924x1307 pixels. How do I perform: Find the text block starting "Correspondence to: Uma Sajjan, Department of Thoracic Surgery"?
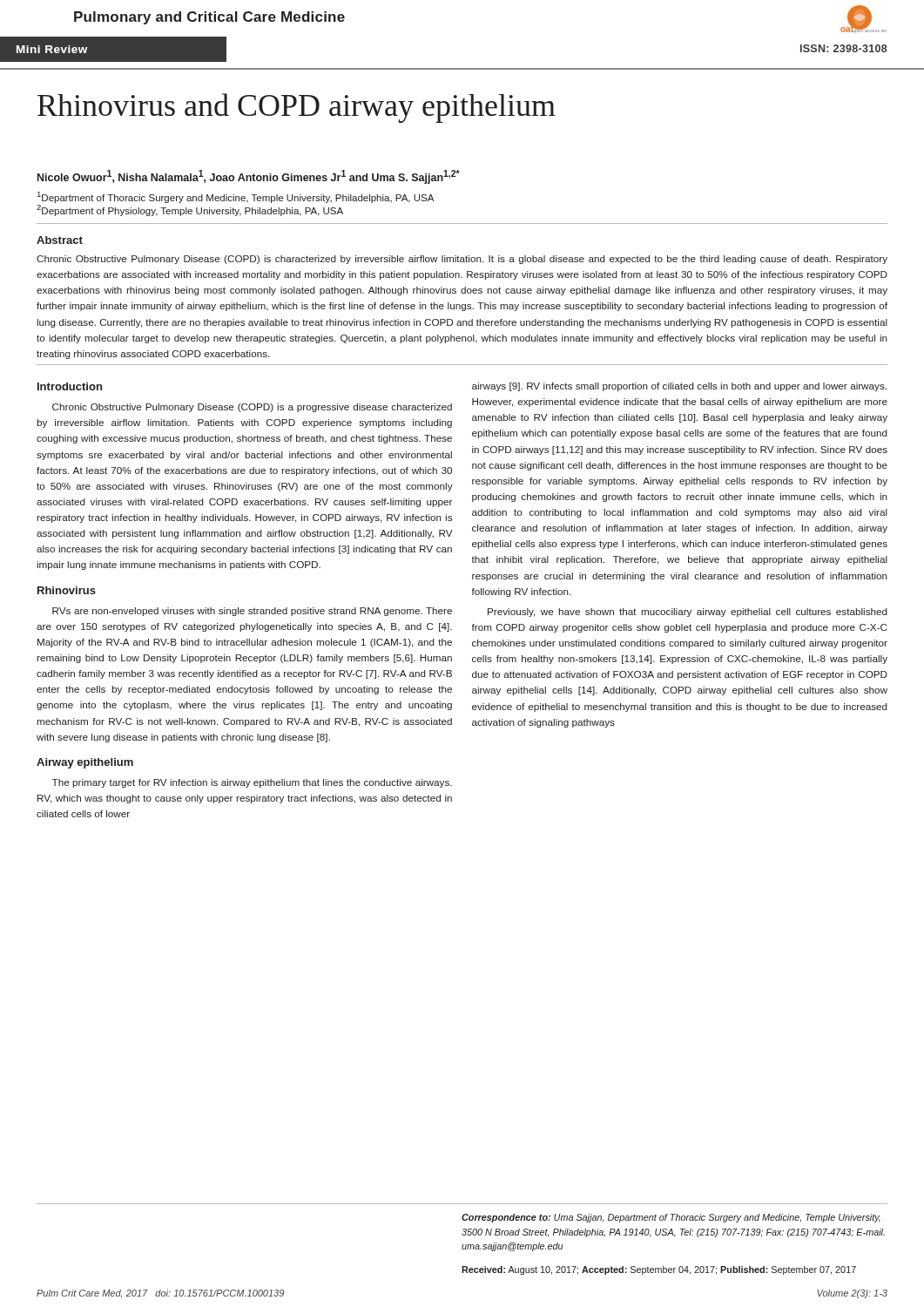tap(674, 1232)
